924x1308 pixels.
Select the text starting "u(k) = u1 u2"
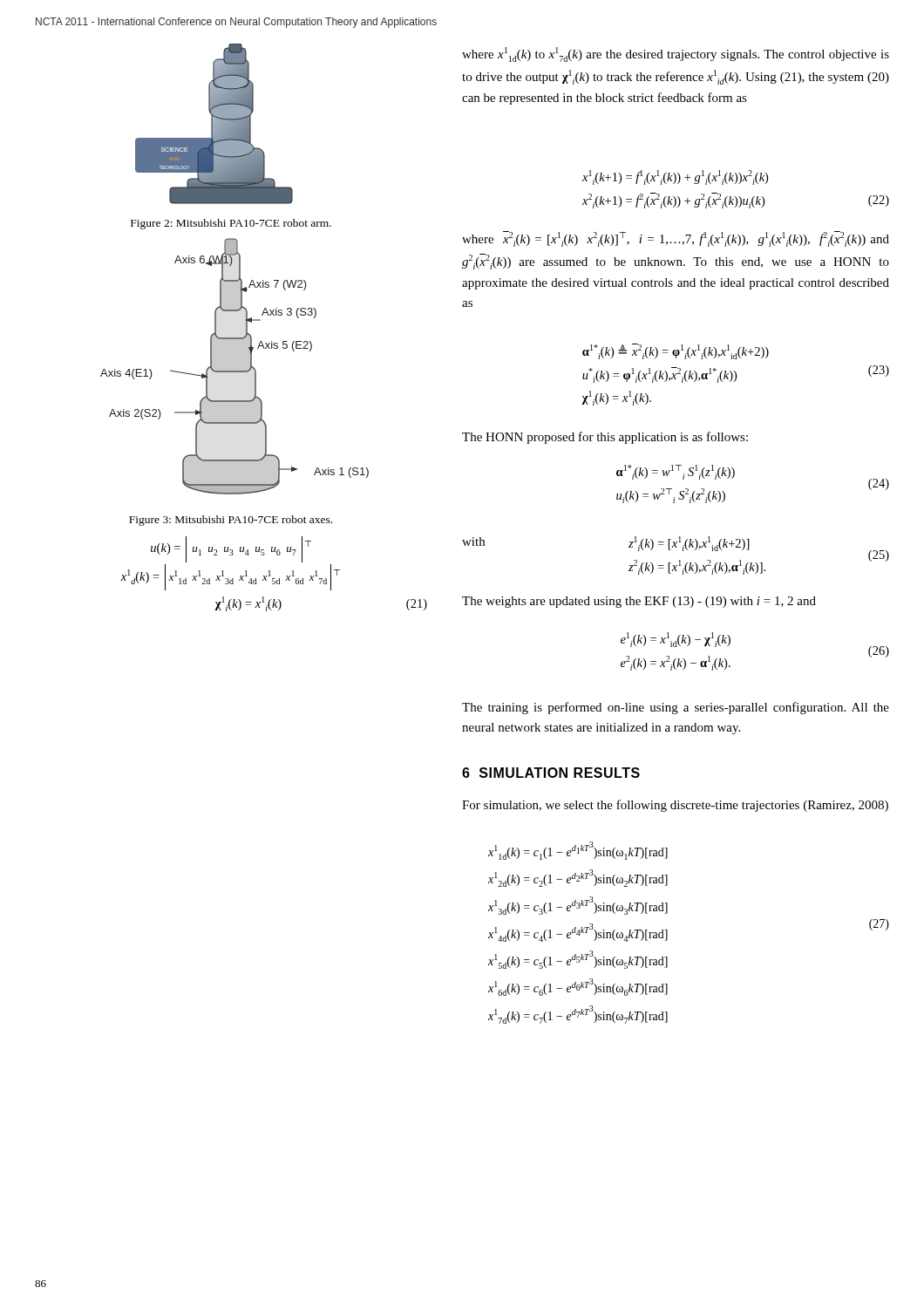tap(231, 576)
